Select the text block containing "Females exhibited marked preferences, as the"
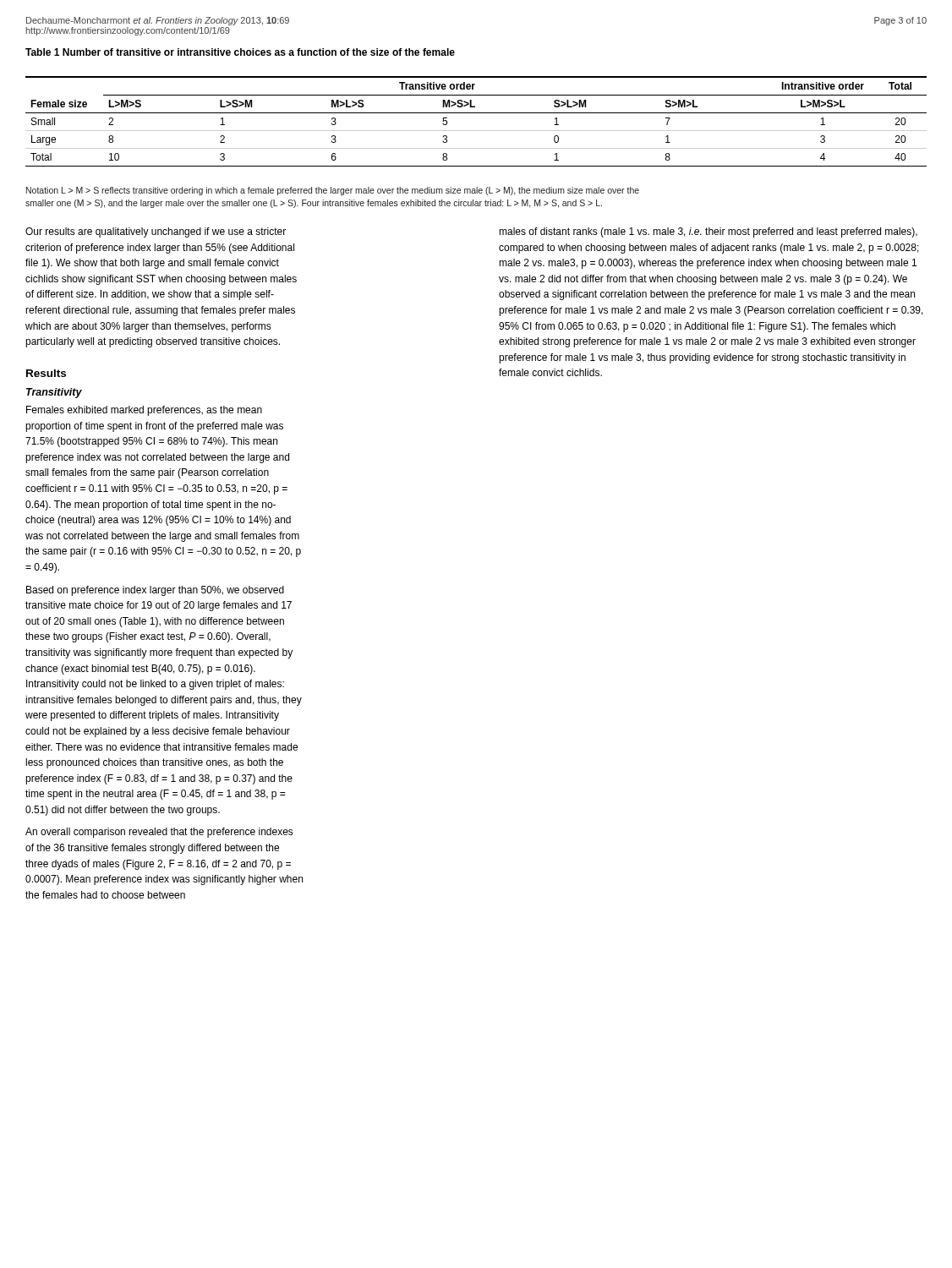 pos(165,653)
